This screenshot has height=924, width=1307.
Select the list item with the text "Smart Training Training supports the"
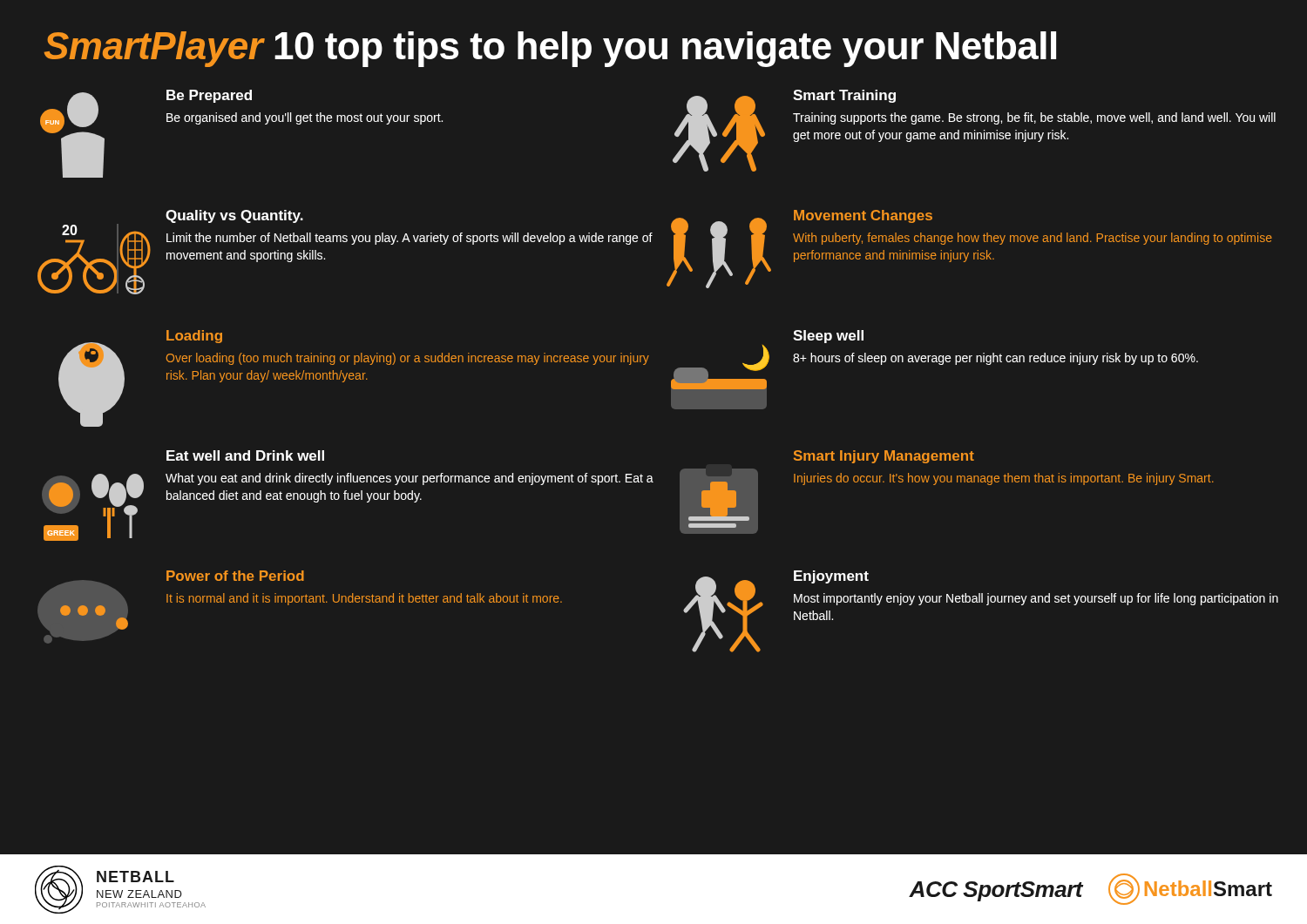tap(967, 137)
